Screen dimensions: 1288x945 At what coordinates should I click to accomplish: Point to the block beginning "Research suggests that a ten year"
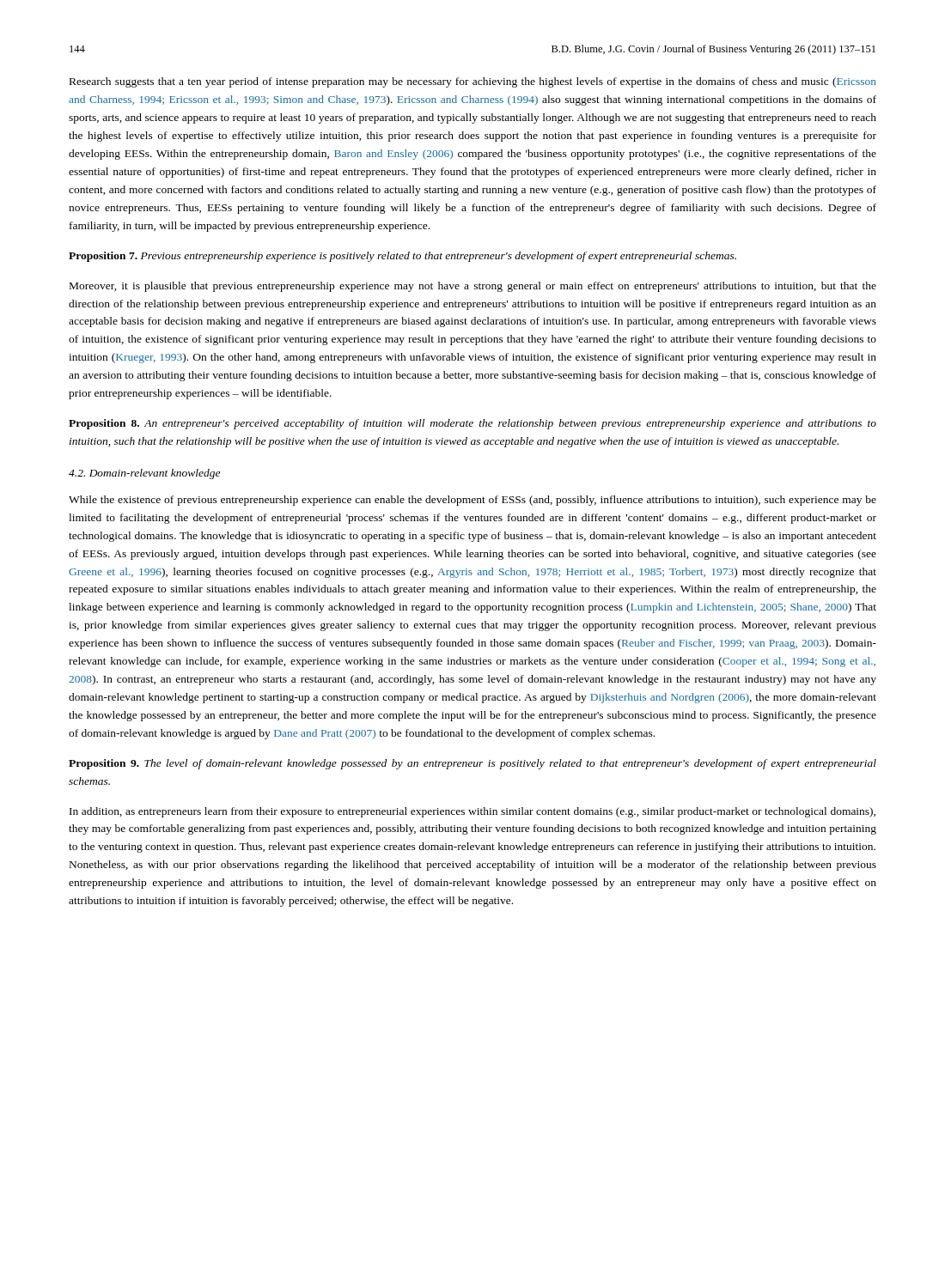tap(472, 154)
